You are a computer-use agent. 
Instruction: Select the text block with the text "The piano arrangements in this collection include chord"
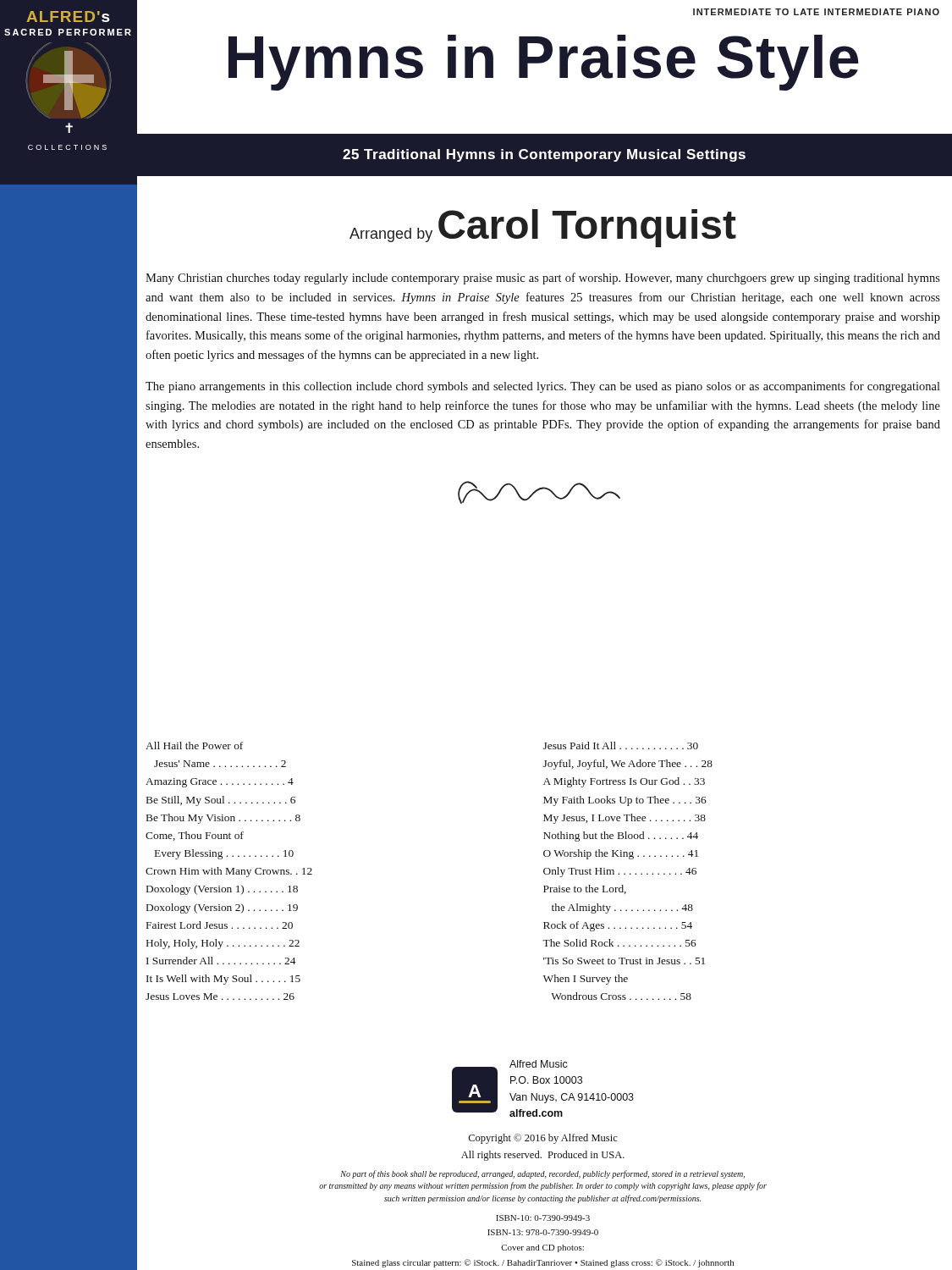pyautogui.click(x=543, y=415)
